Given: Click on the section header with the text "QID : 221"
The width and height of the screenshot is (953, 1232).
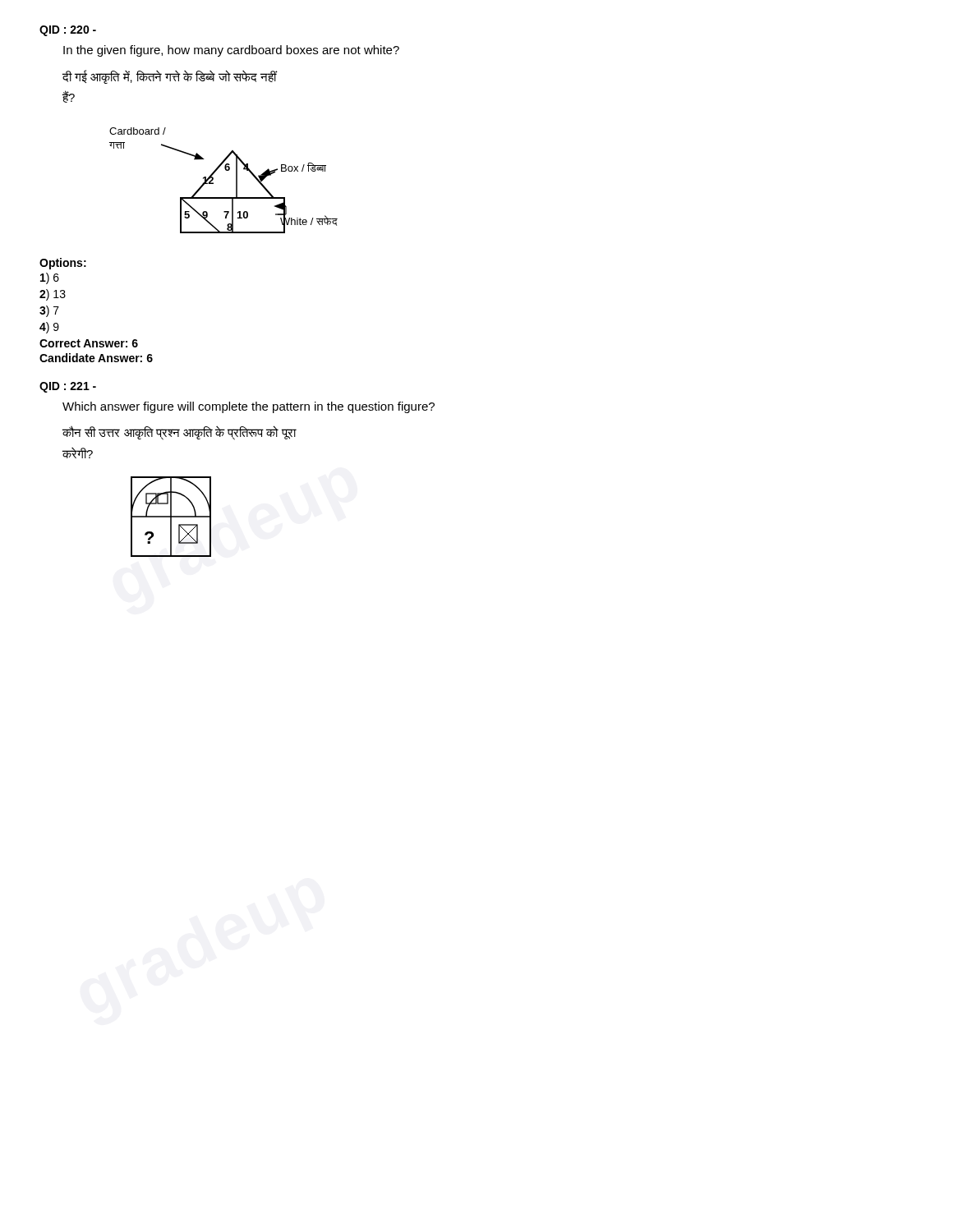Looking at the screenshot, I should [x=68, y=386].
